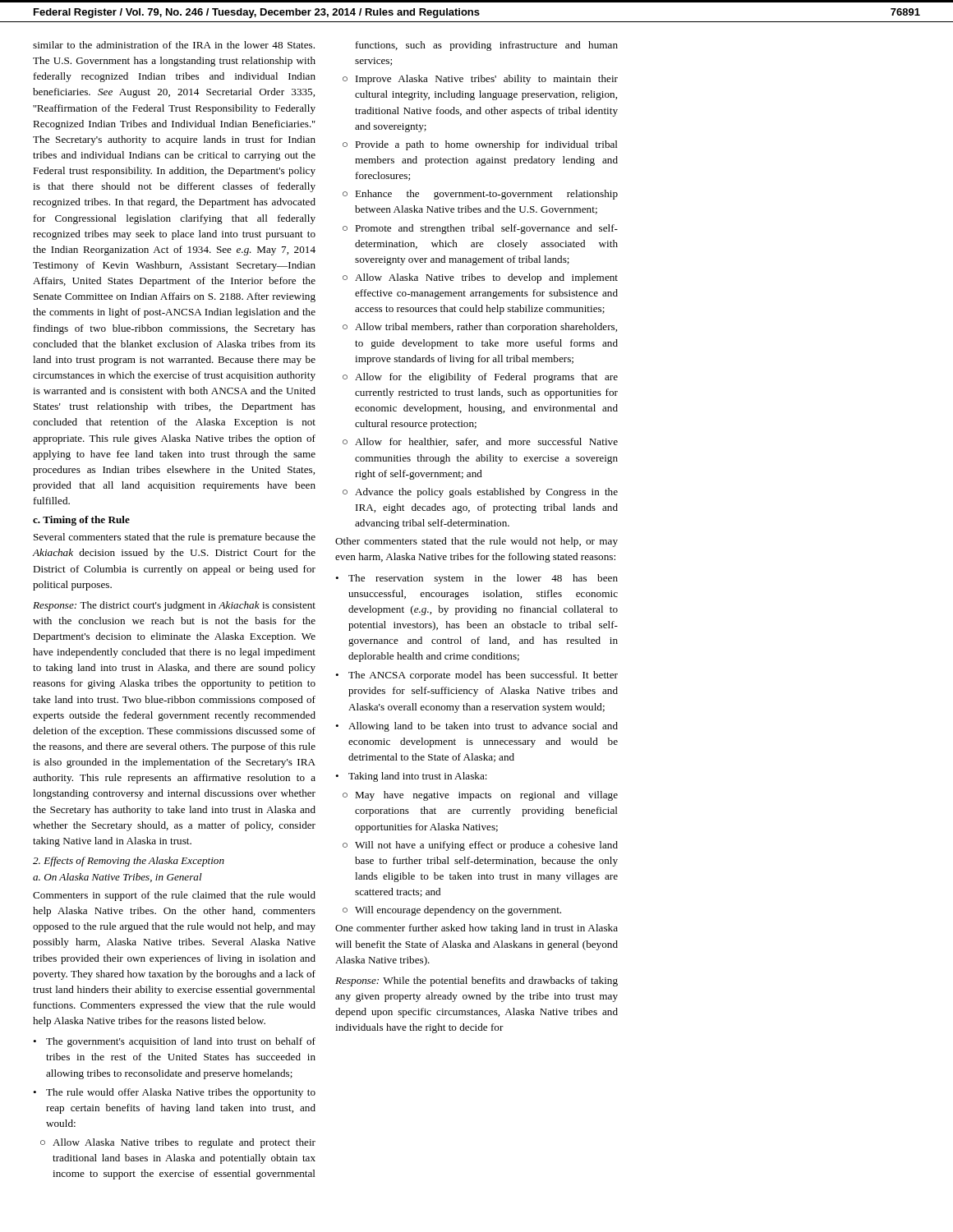The height and width of the screenshot is (1232, 953).
Task: Locate the section header that opens with "2. Effects of Removing"
Action: pos(129,860)
